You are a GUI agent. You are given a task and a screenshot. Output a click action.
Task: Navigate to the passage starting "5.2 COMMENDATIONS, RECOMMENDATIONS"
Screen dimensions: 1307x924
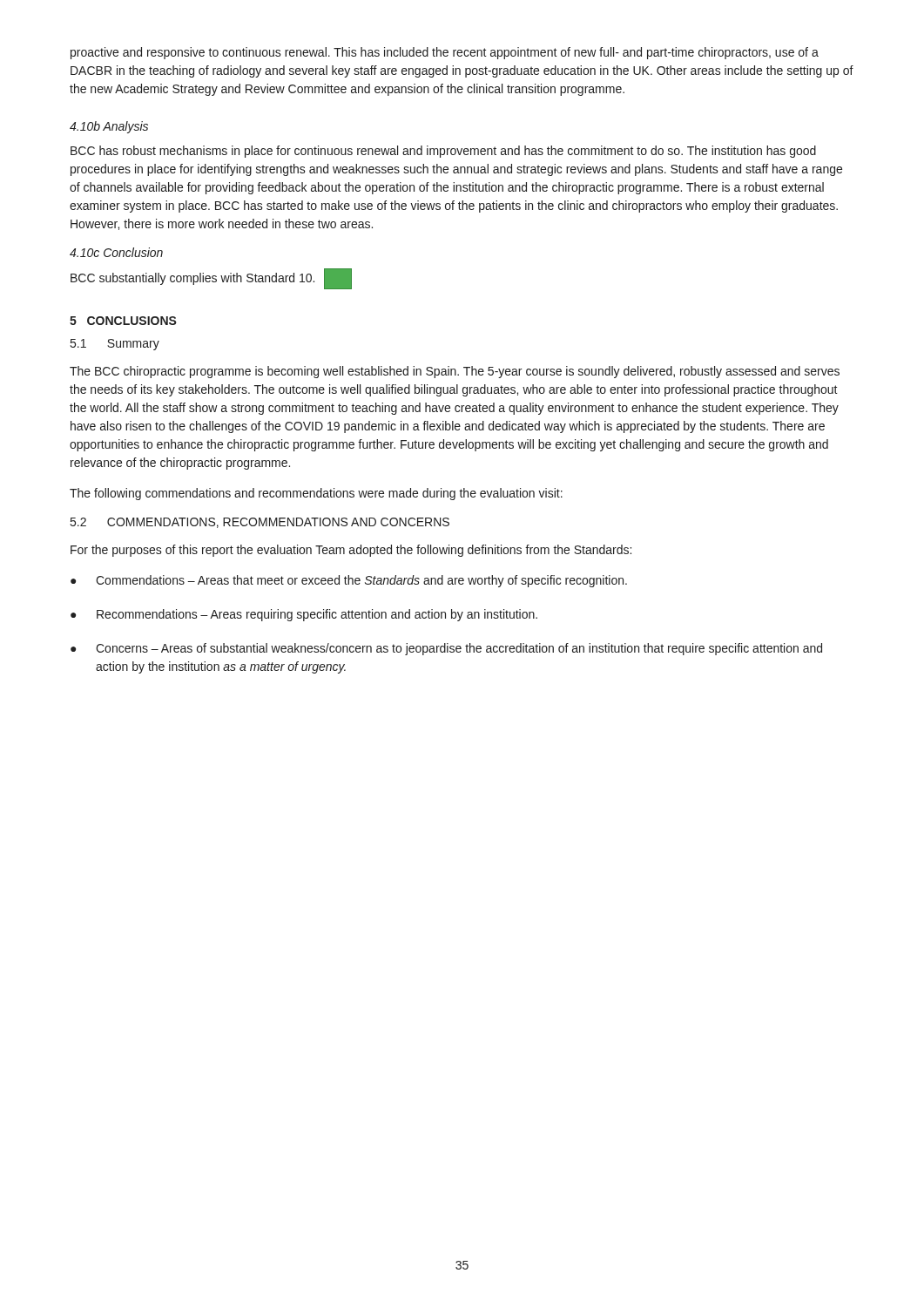(x=260, y=522)
